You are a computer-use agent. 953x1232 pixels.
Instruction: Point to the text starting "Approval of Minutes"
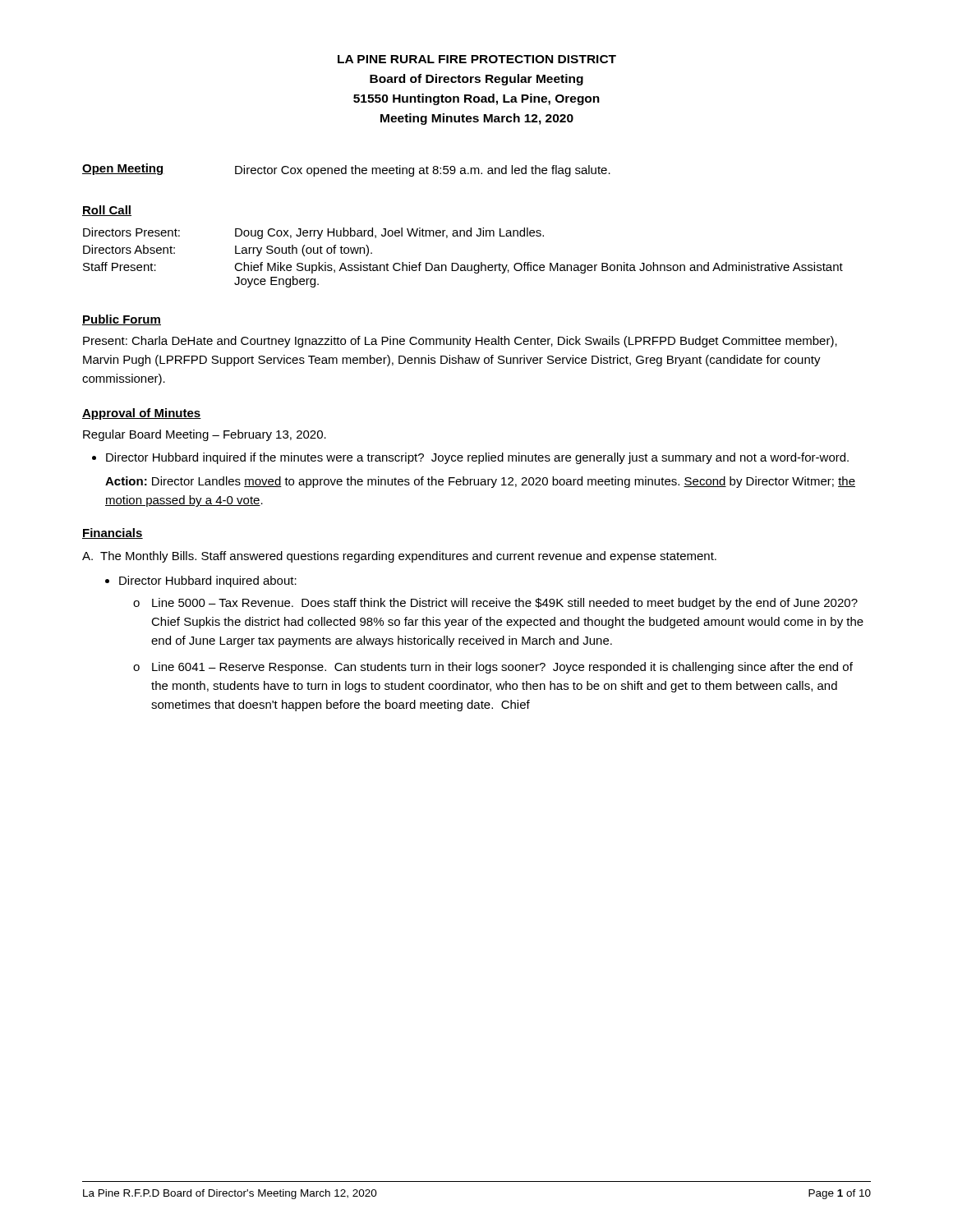click(141, 413)
